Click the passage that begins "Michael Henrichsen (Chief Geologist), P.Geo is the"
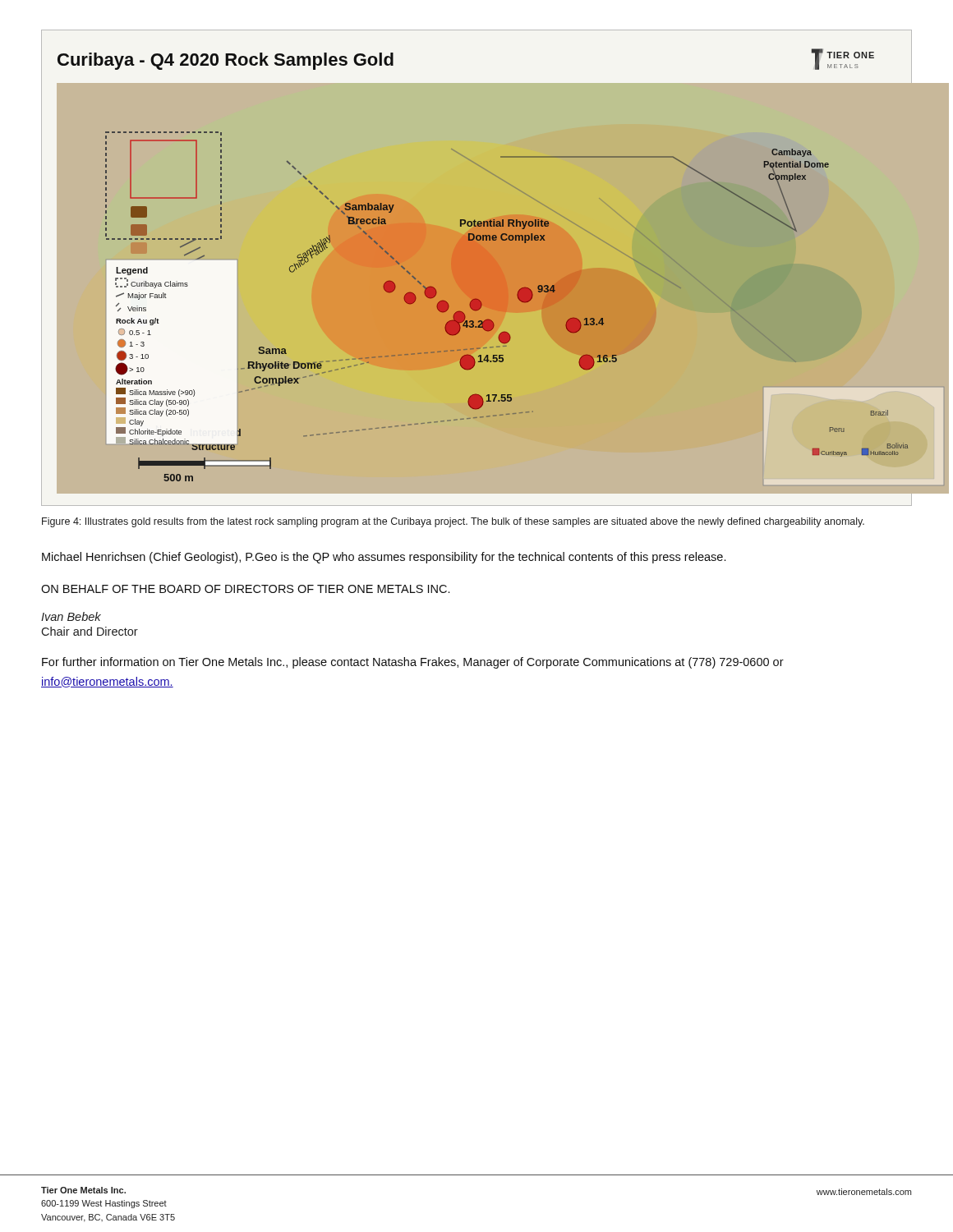 [x=384, y=557]
